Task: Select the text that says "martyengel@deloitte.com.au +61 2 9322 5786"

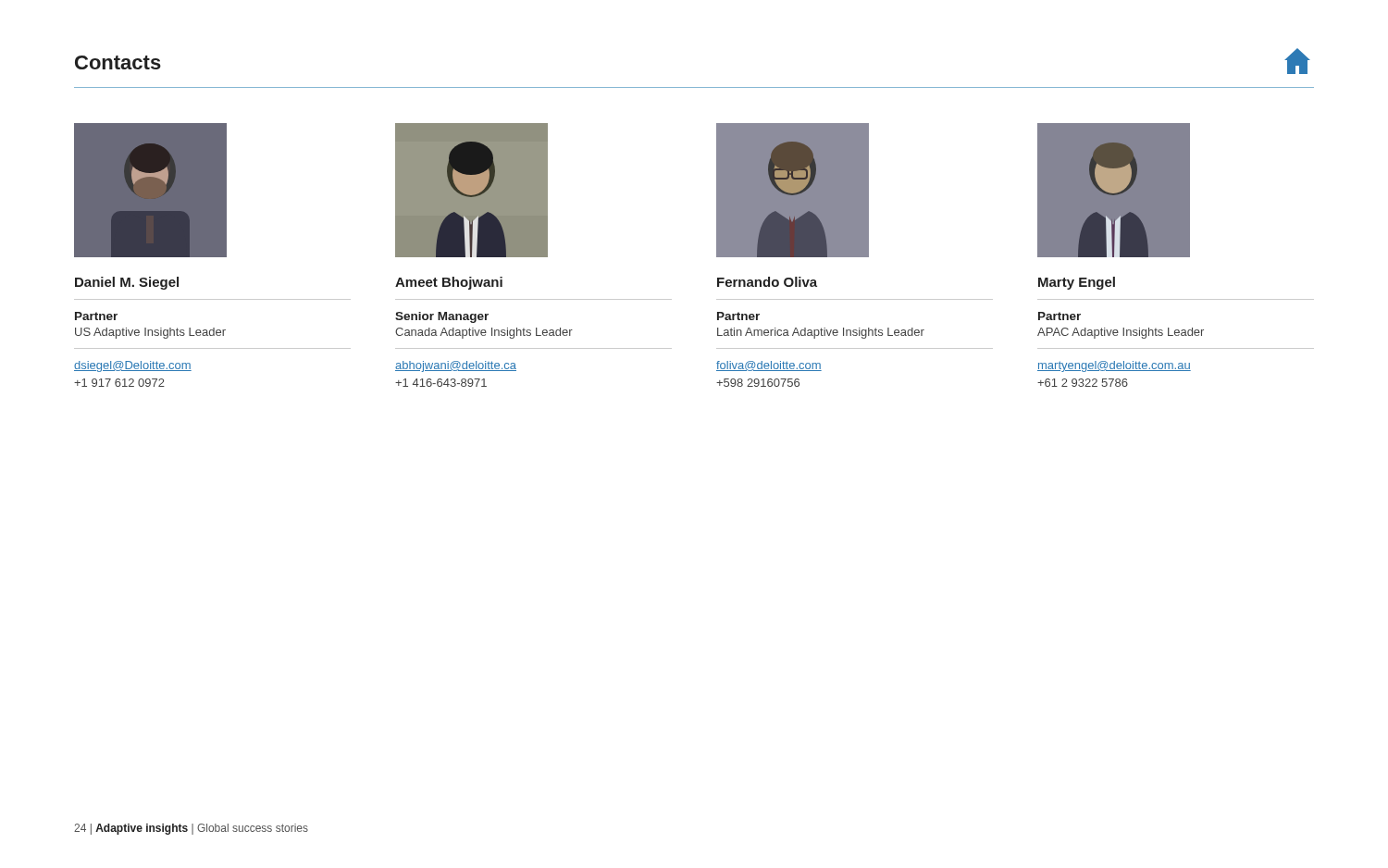Action: pos(1176,374)
